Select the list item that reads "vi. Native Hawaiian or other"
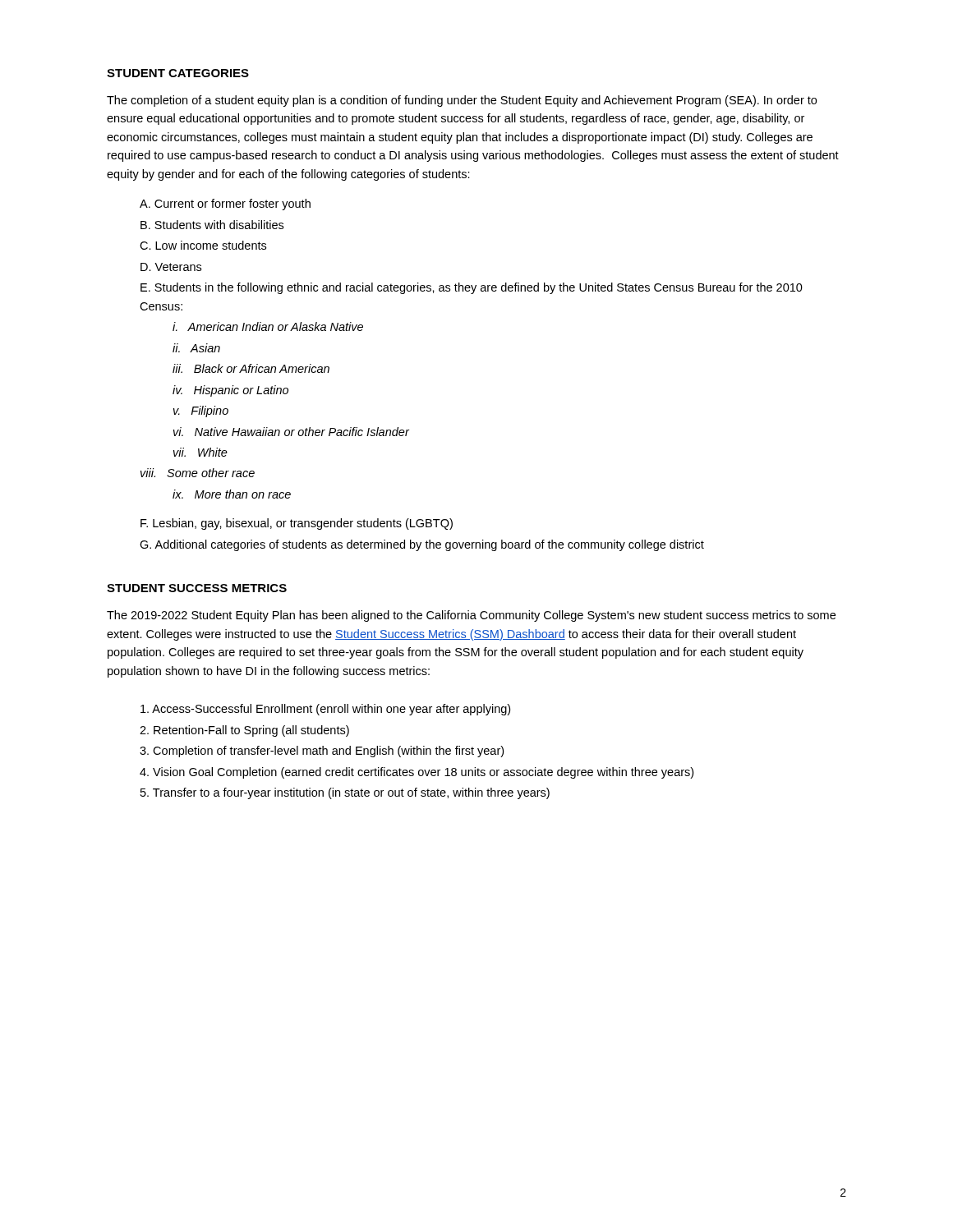Screen dimensions: 1232x953 coord(291,432)
